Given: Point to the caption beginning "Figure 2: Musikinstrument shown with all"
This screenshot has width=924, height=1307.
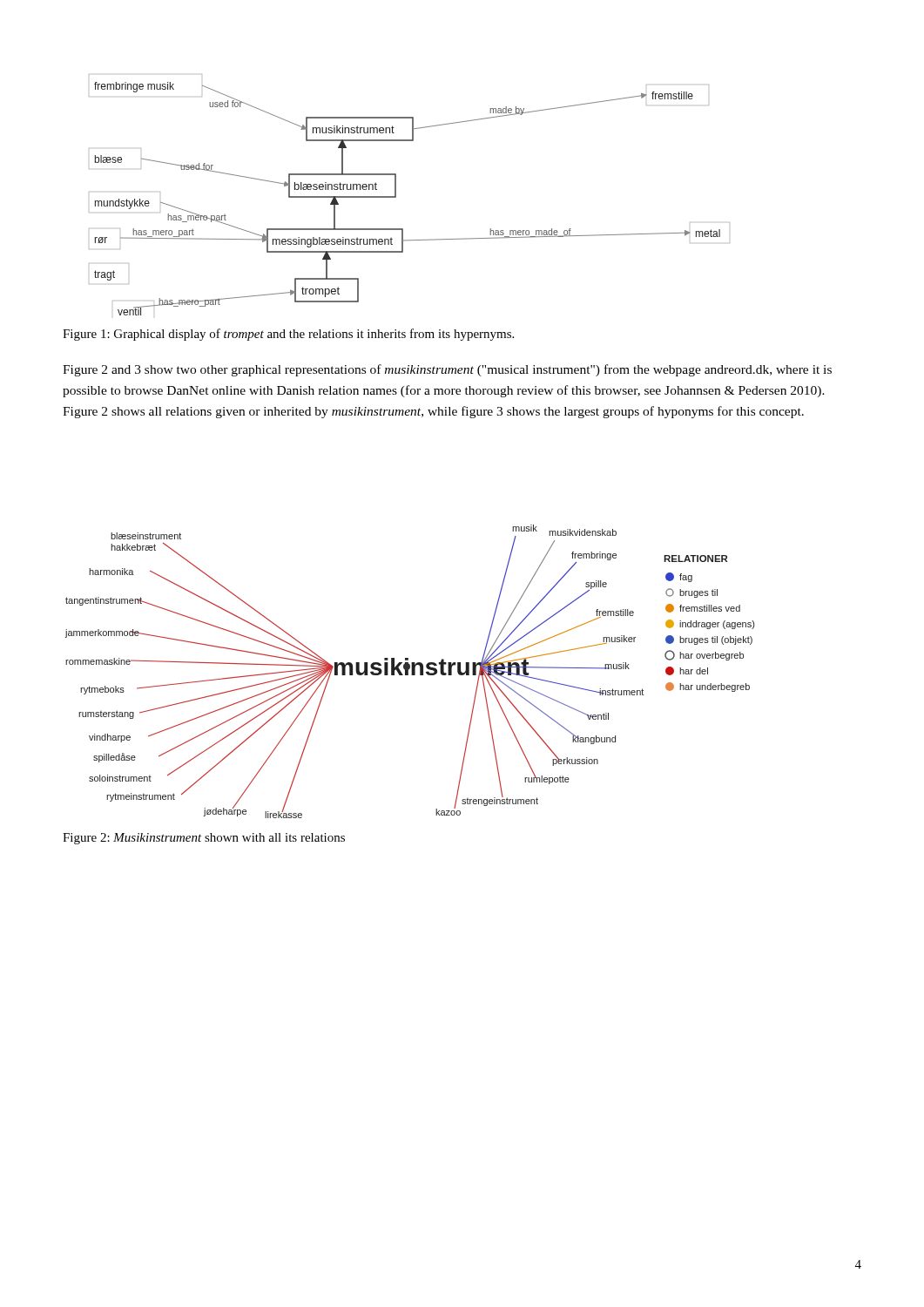Looking at the screenshot, I should 204,837.
